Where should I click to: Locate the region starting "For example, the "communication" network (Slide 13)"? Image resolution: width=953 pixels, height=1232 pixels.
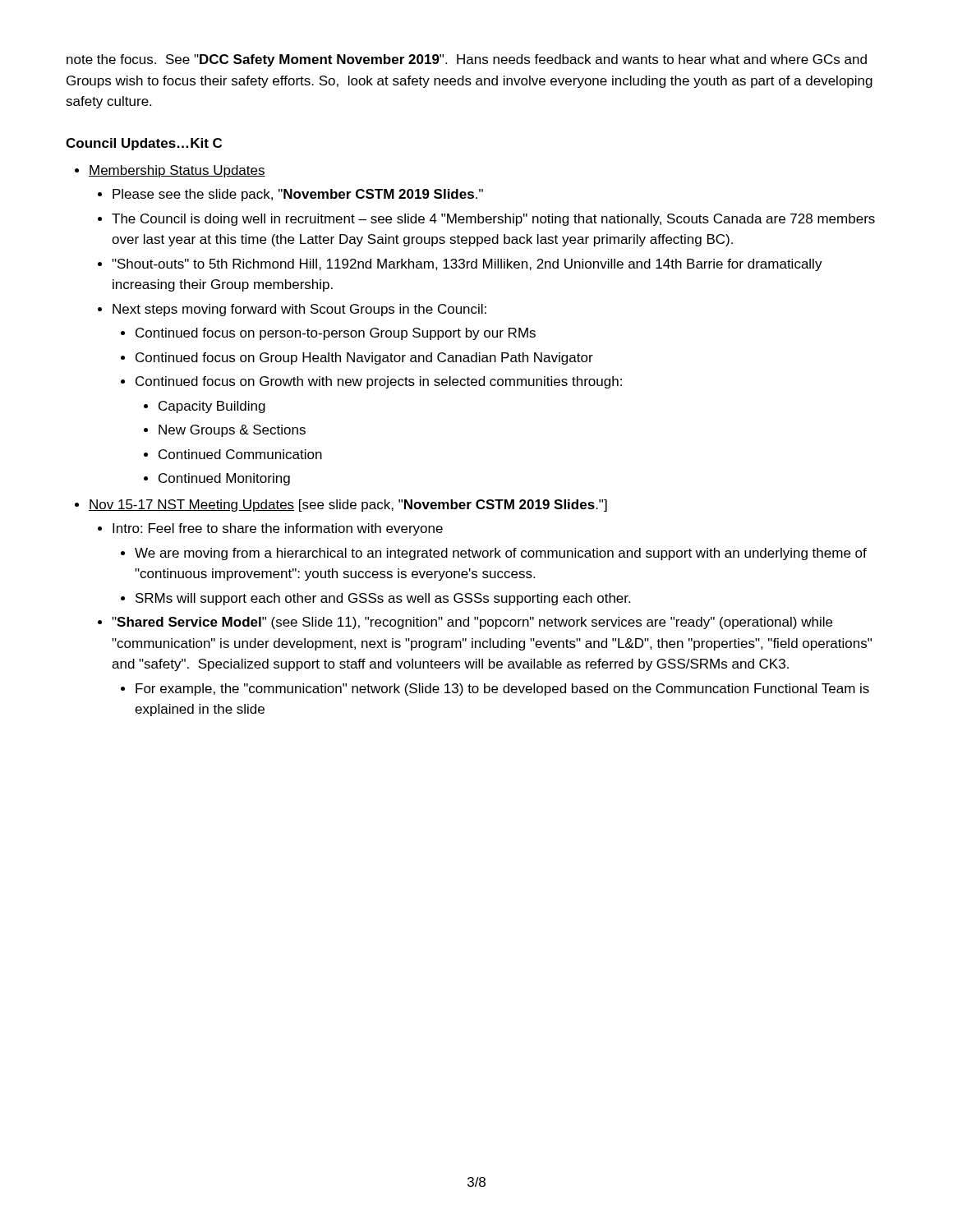coord(502,699)
